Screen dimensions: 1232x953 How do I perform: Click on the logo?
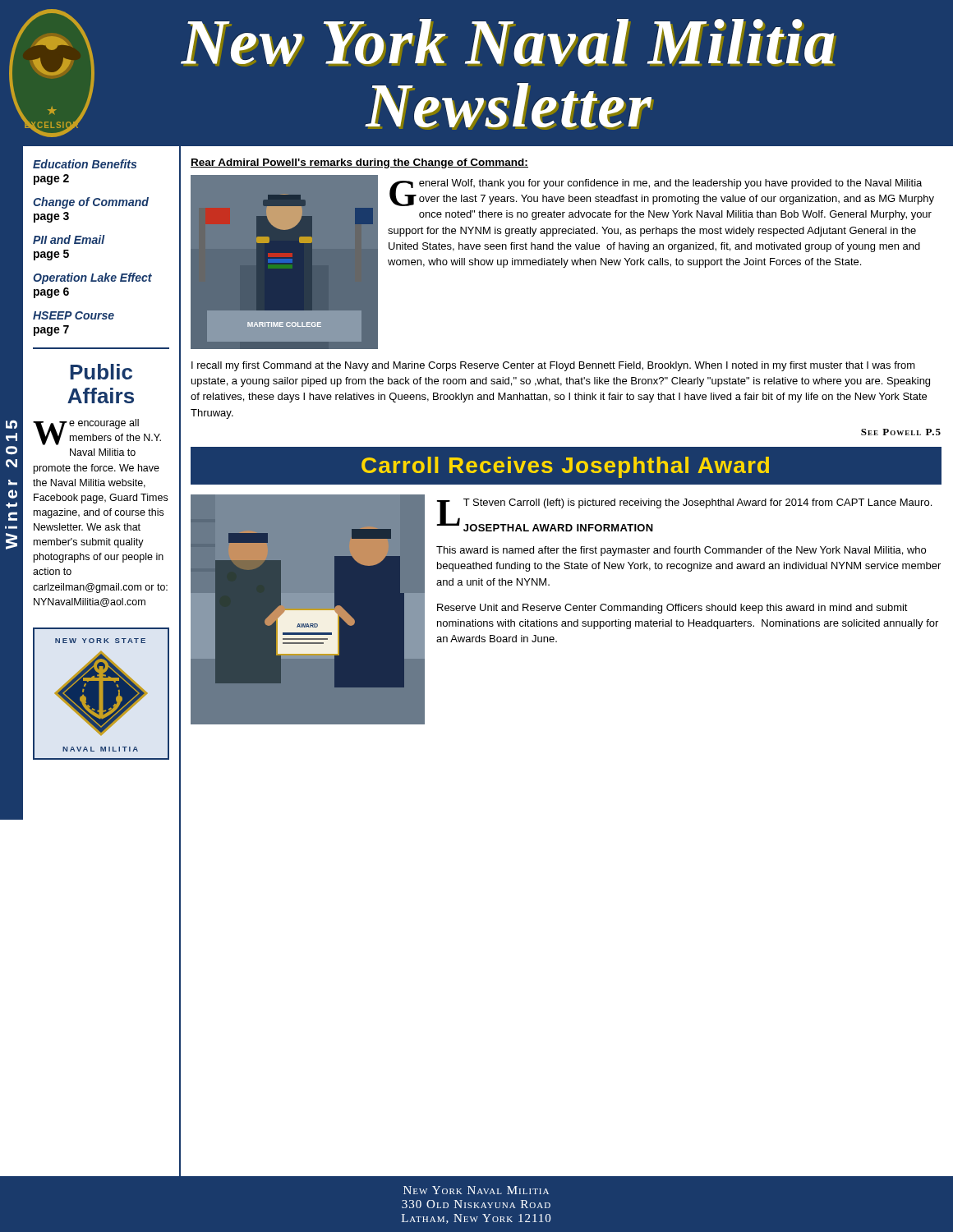[101, 693]
